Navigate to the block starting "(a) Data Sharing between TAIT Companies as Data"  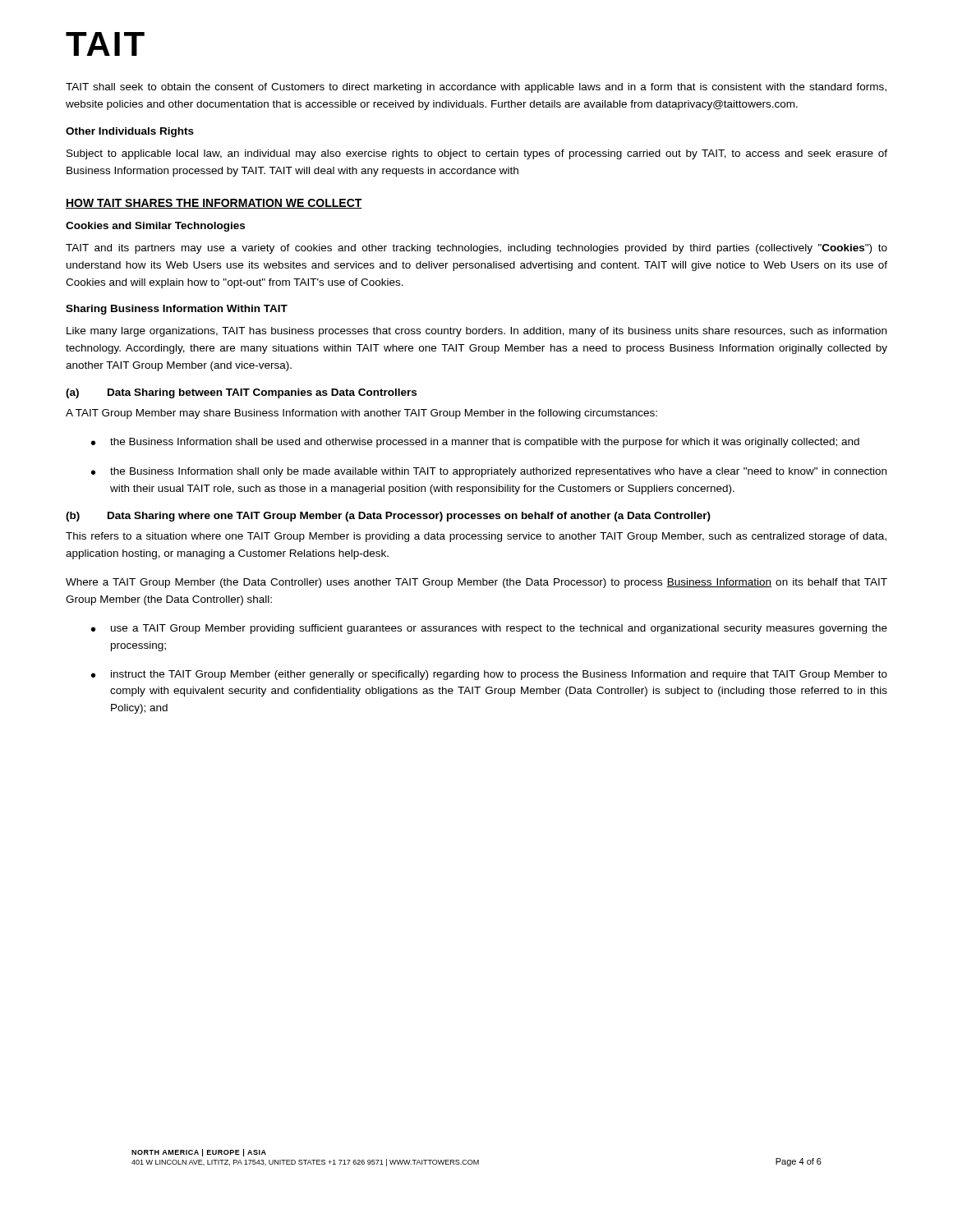(x=241, y=393)
